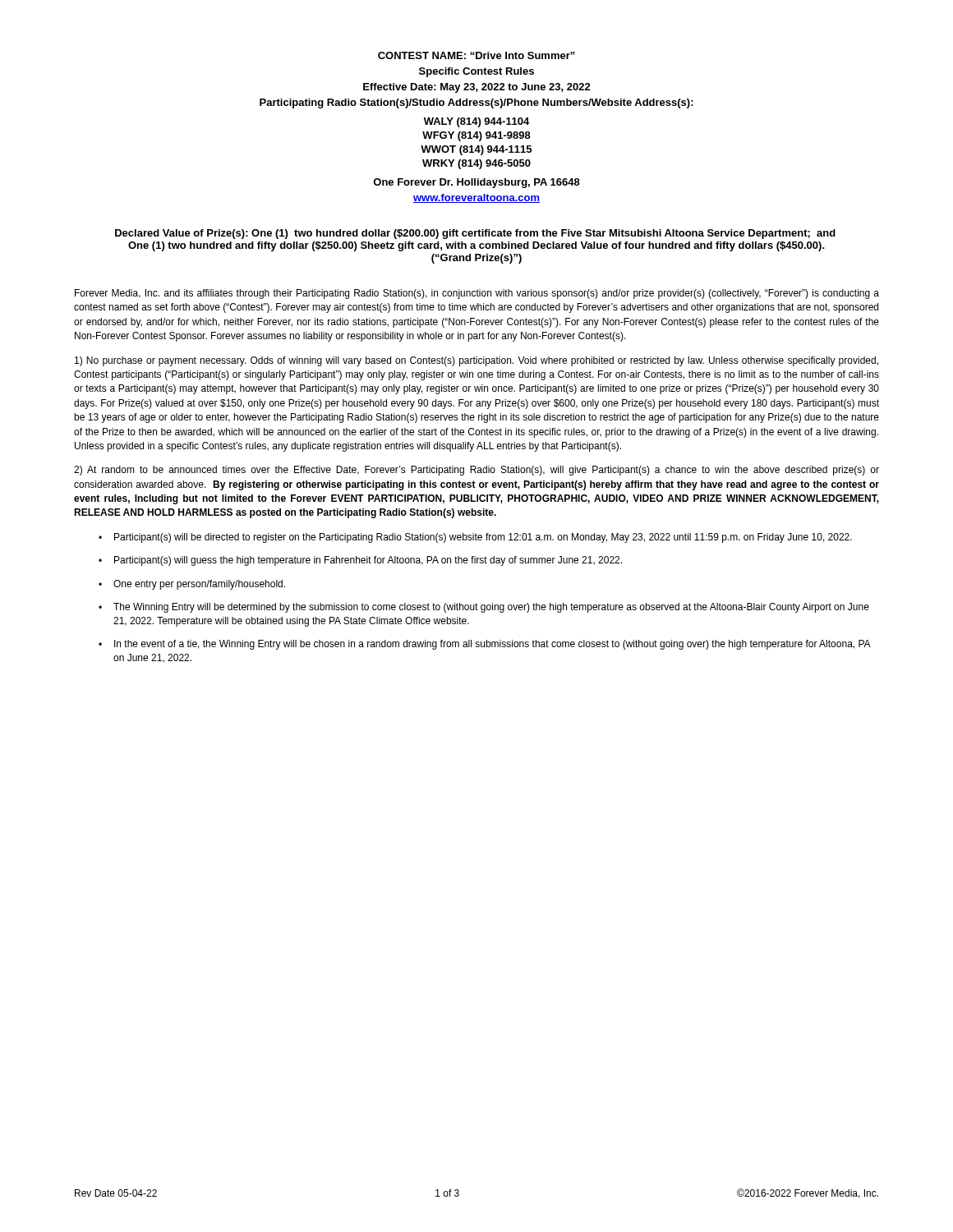The image size is (953, 1232).
Task: Where is the passage that starts "1) No purchase or payment necessary. Odds of"?
Action: (x=476, y=403)
